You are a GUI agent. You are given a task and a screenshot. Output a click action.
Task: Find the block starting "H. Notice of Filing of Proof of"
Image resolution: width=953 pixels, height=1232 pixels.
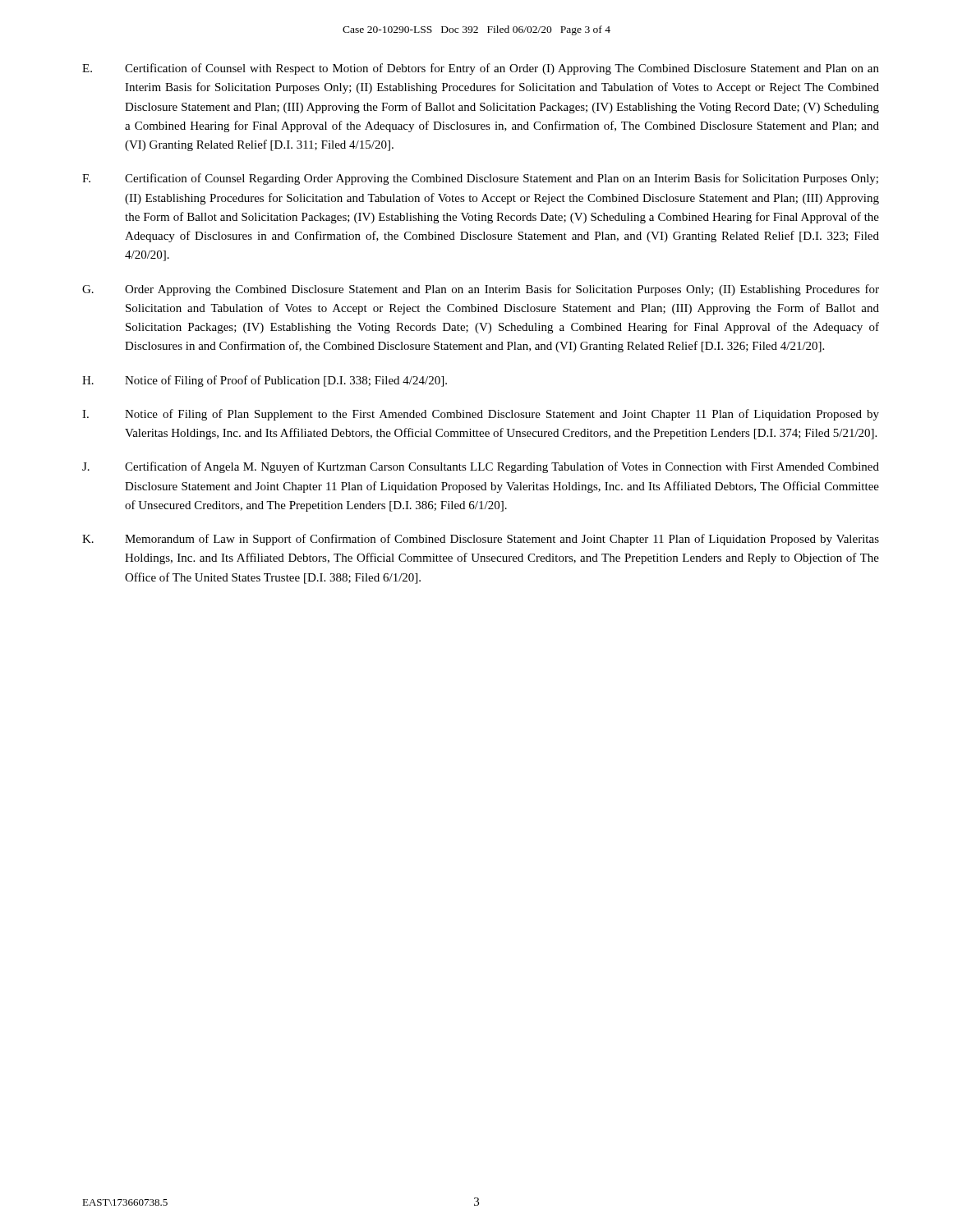(265, 381)
